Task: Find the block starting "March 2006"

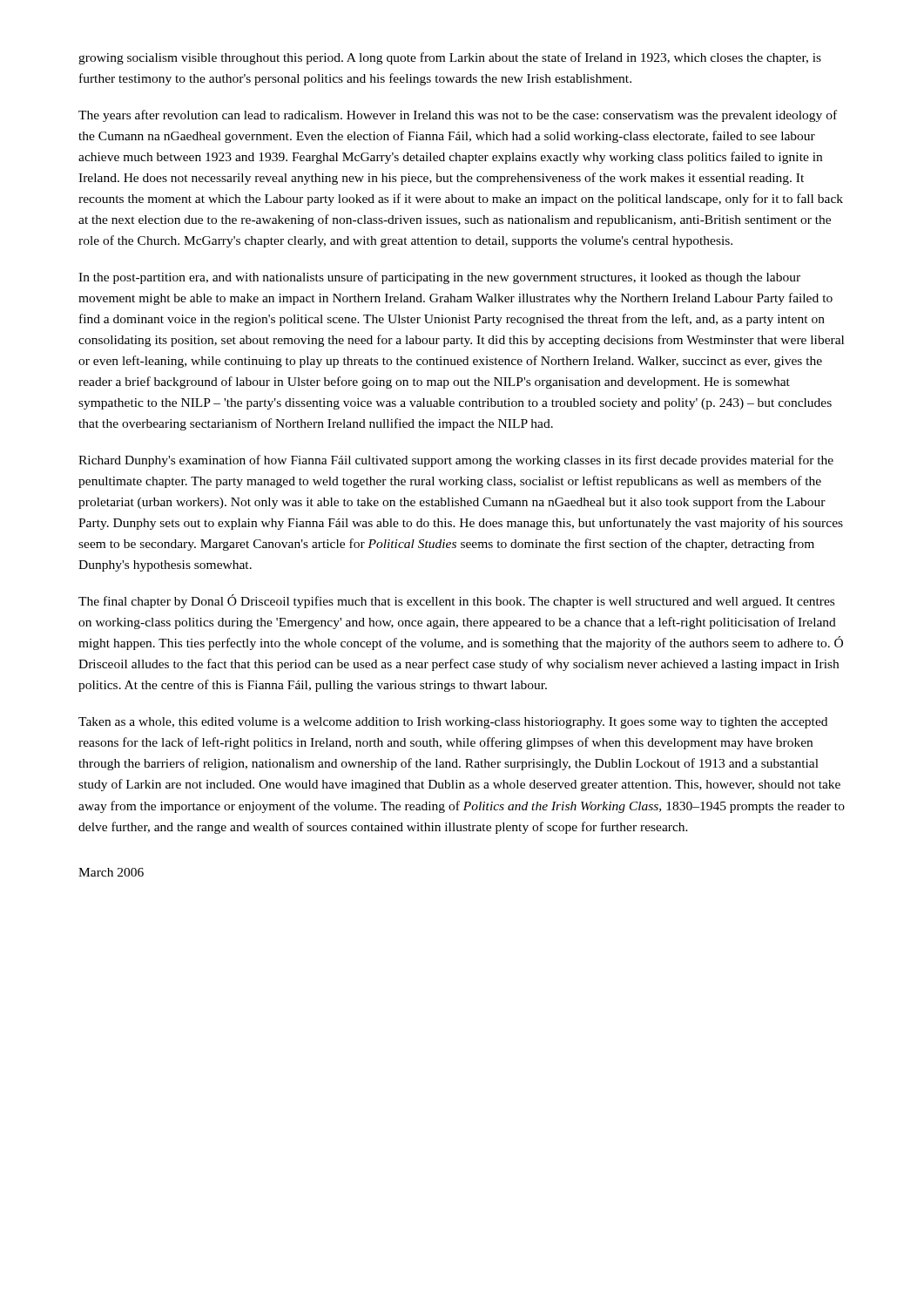Action: click(x=111, y=871)
